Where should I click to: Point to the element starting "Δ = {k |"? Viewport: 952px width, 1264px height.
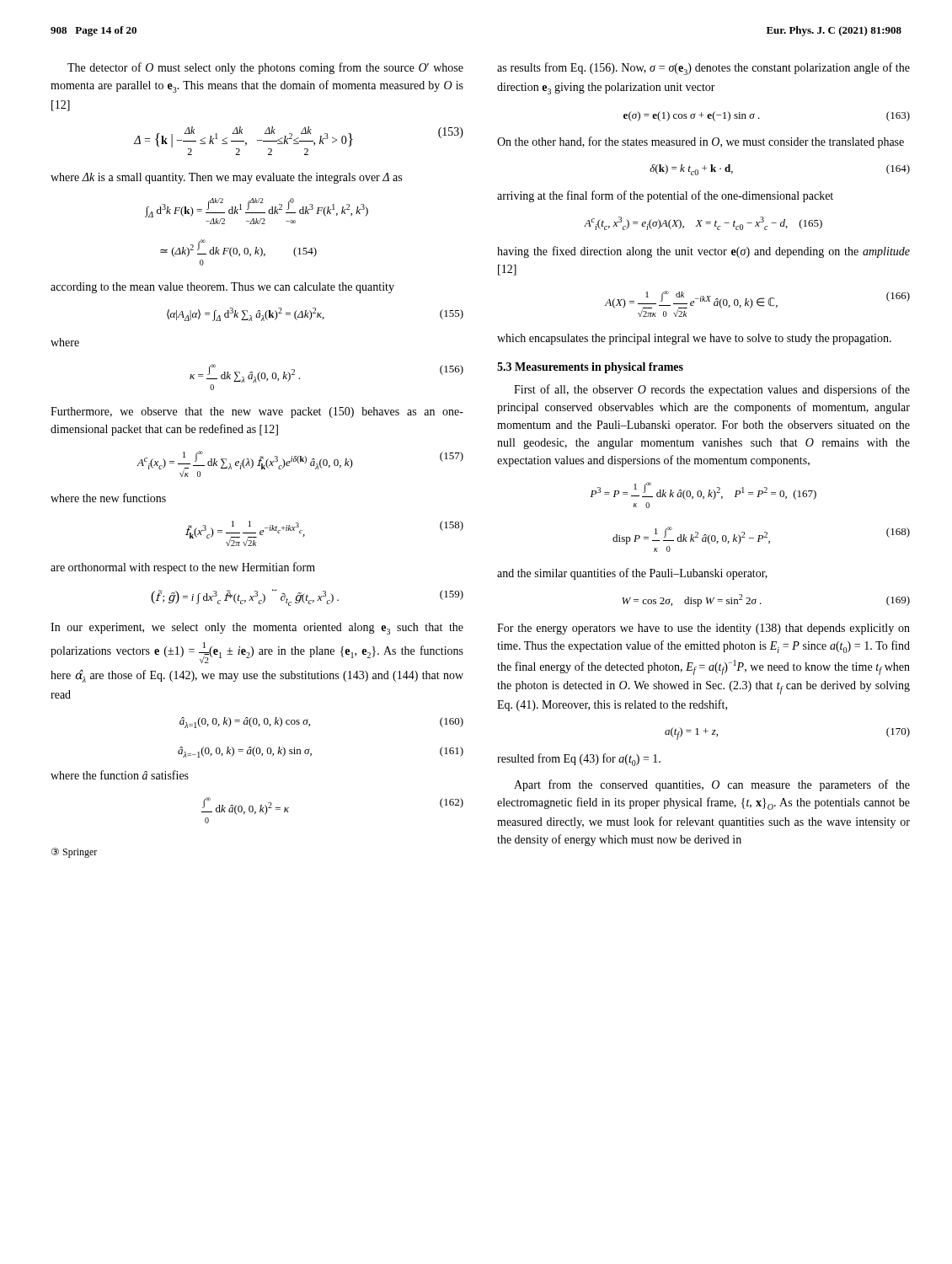coord(257,141)
